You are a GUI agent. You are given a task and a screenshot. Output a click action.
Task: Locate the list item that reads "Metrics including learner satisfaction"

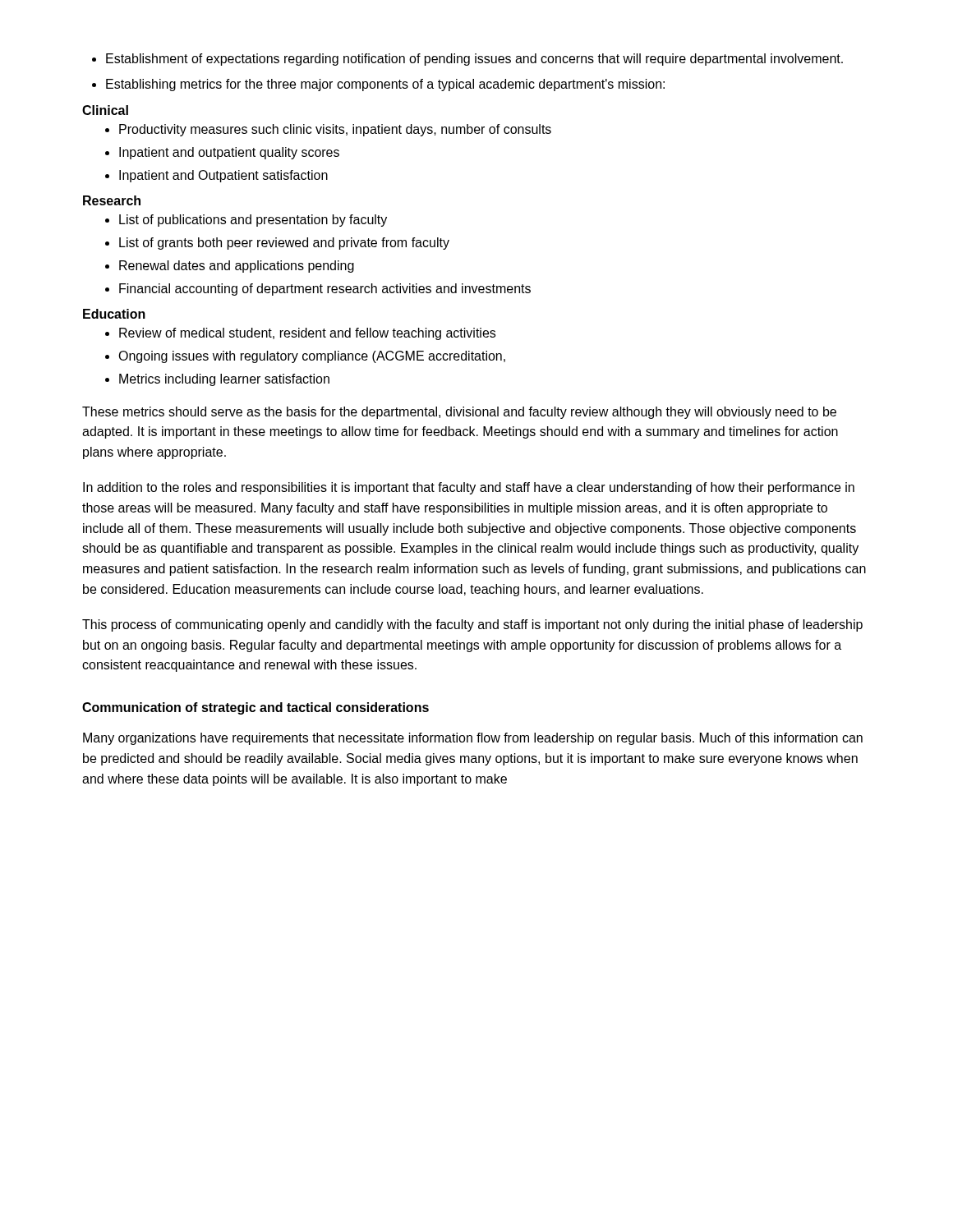coord(224,379)
